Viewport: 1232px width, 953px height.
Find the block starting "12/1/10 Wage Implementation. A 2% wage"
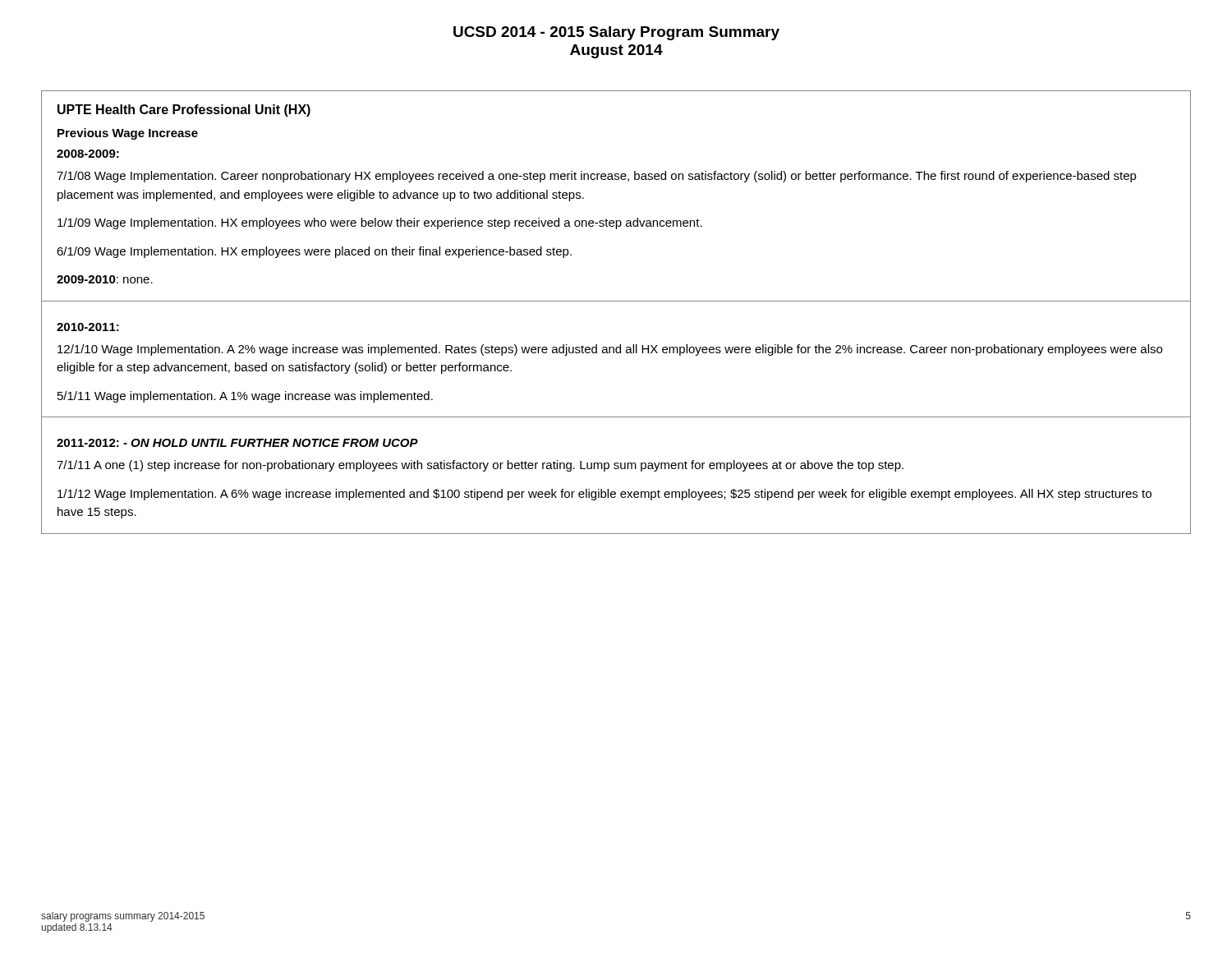(x=610, y=358)
